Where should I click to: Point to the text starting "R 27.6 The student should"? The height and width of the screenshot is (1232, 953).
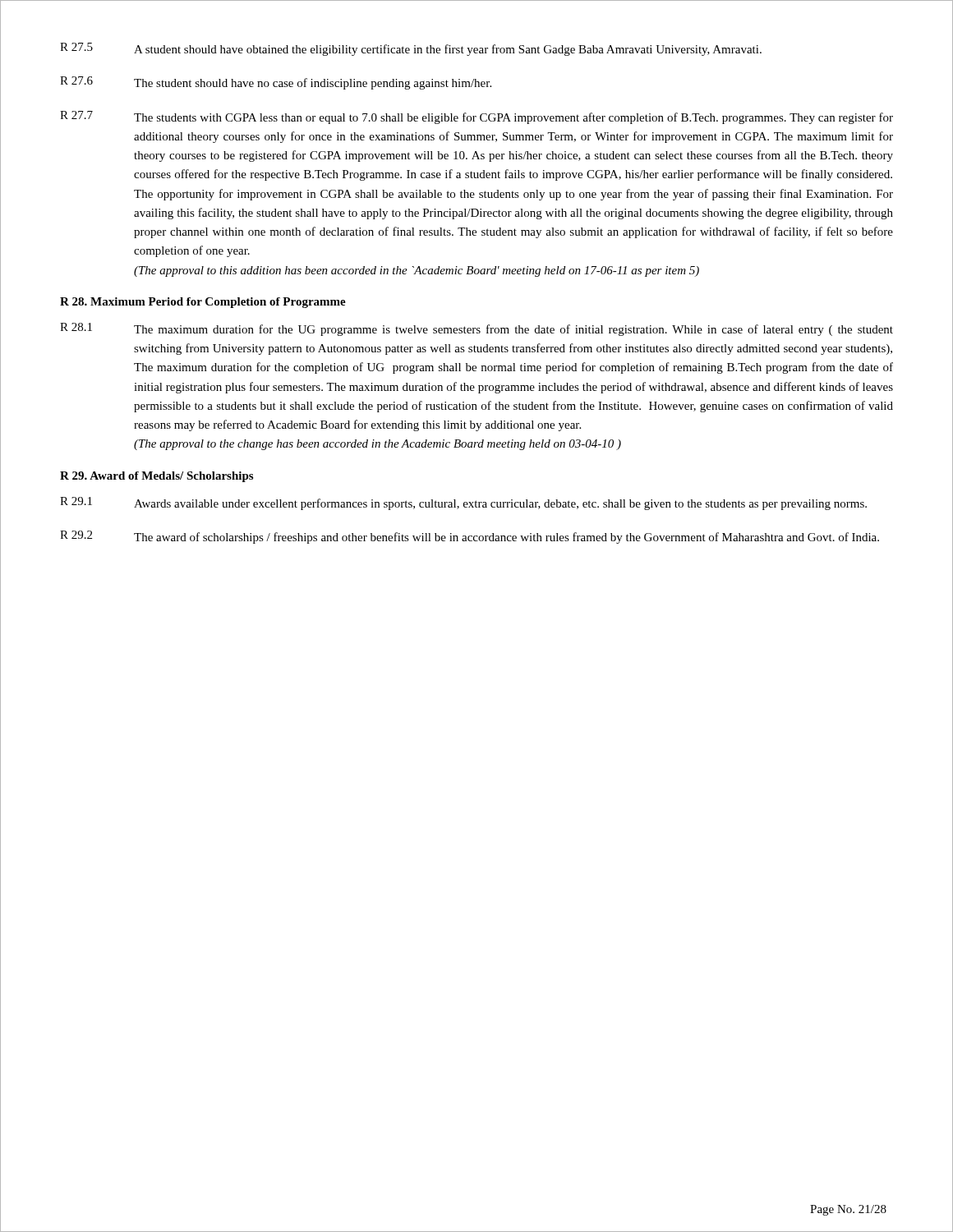click(476, 84)
